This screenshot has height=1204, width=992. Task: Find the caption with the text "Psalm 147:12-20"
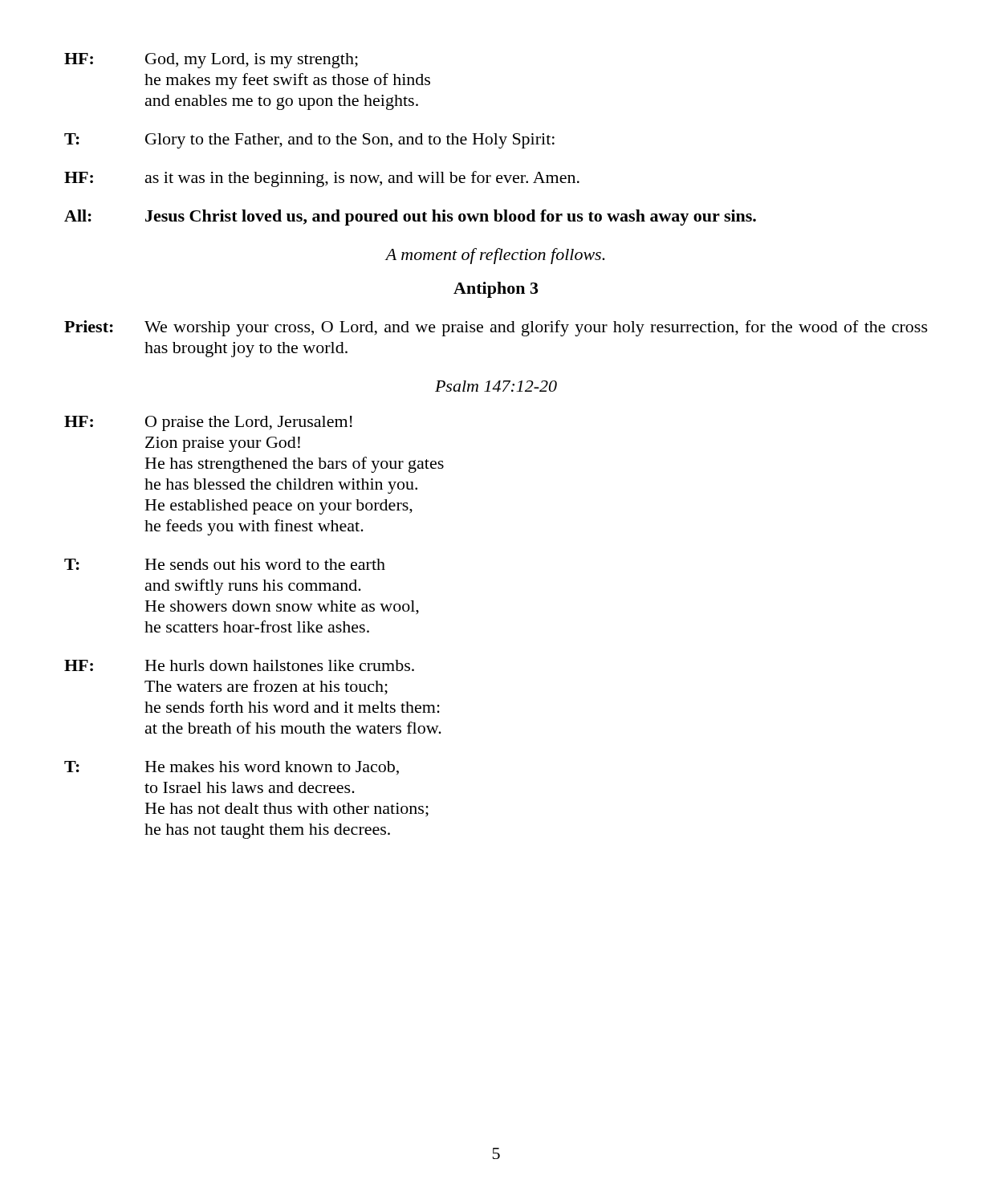coord(496,386)
